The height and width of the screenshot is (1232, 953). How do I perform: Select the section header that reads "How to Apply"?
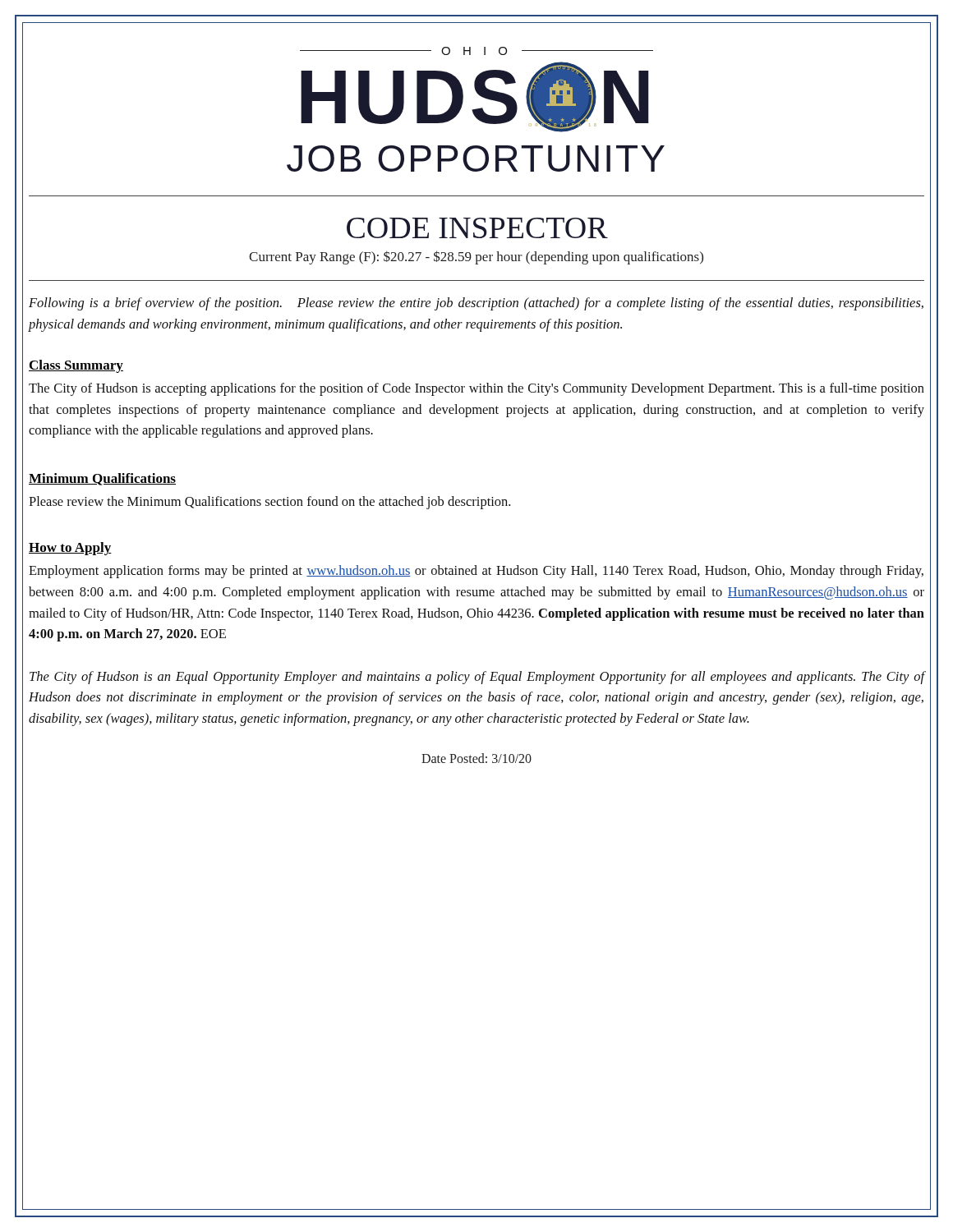[x=70, y=549]
